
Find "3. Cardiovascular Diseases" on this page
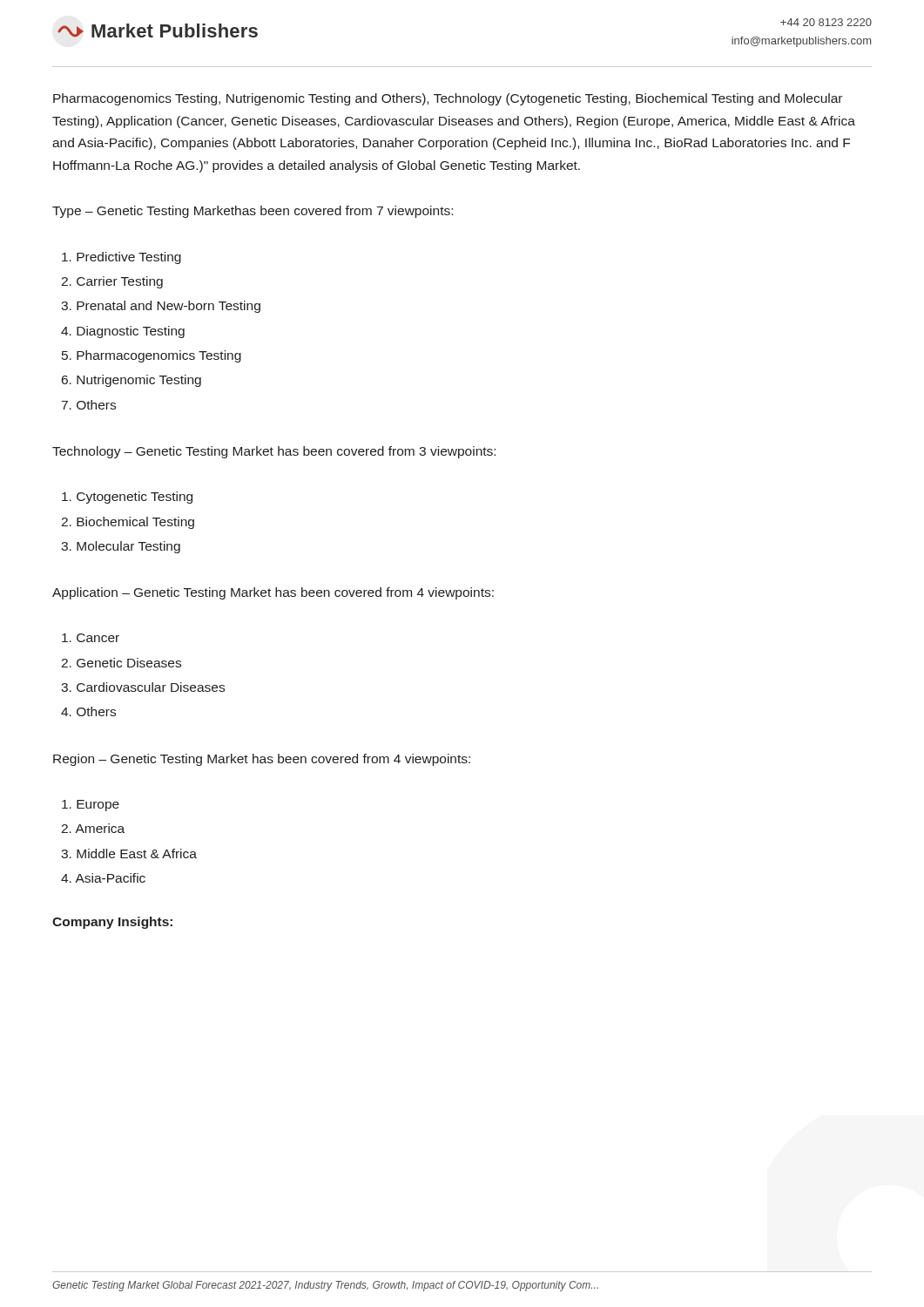[143, 687]
